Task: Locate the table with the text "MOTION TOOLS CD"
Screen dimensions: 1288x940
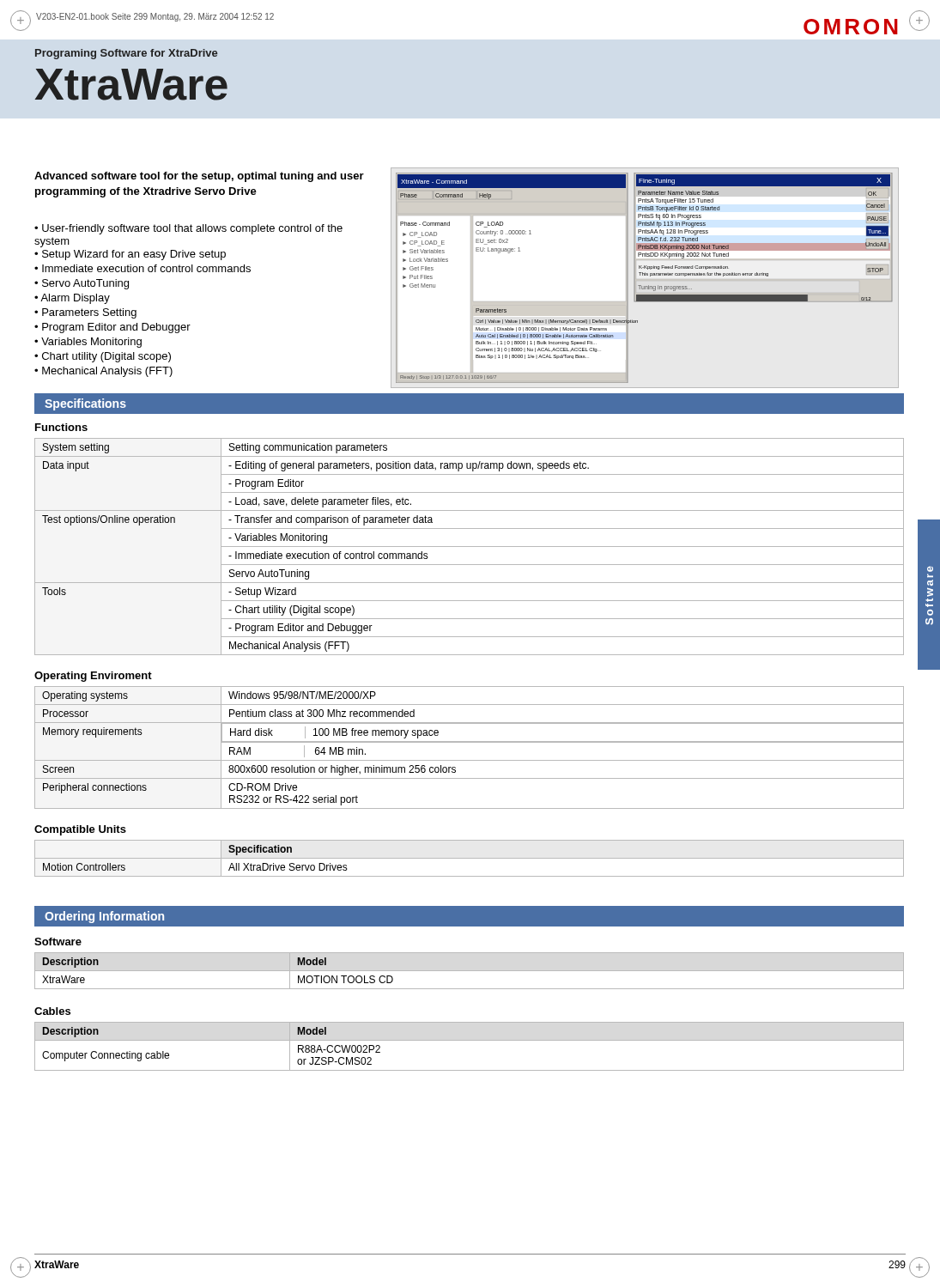Action: (469, 971)
